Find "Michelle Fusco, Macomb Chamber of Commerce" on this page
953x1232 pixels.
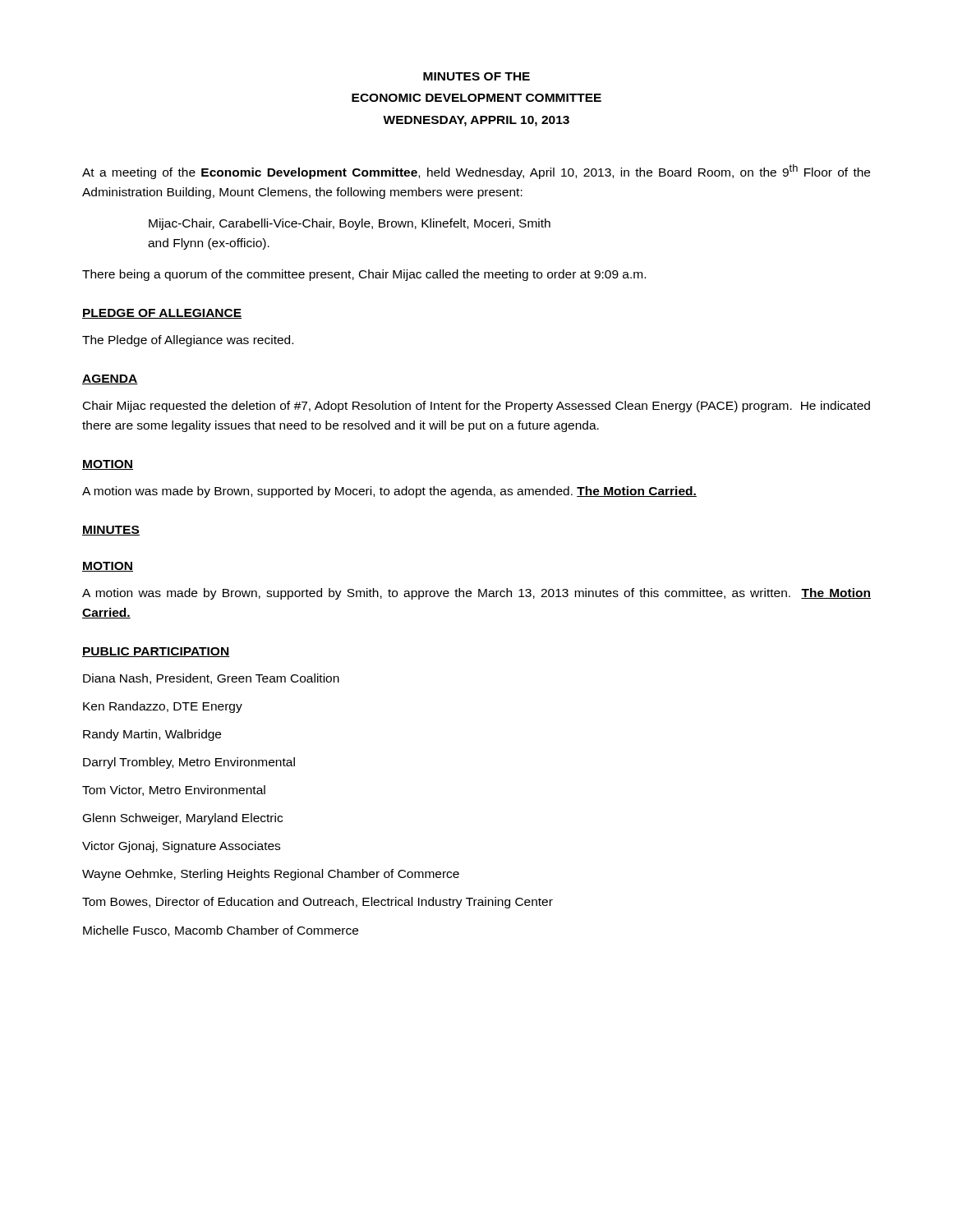coord(221,930)
